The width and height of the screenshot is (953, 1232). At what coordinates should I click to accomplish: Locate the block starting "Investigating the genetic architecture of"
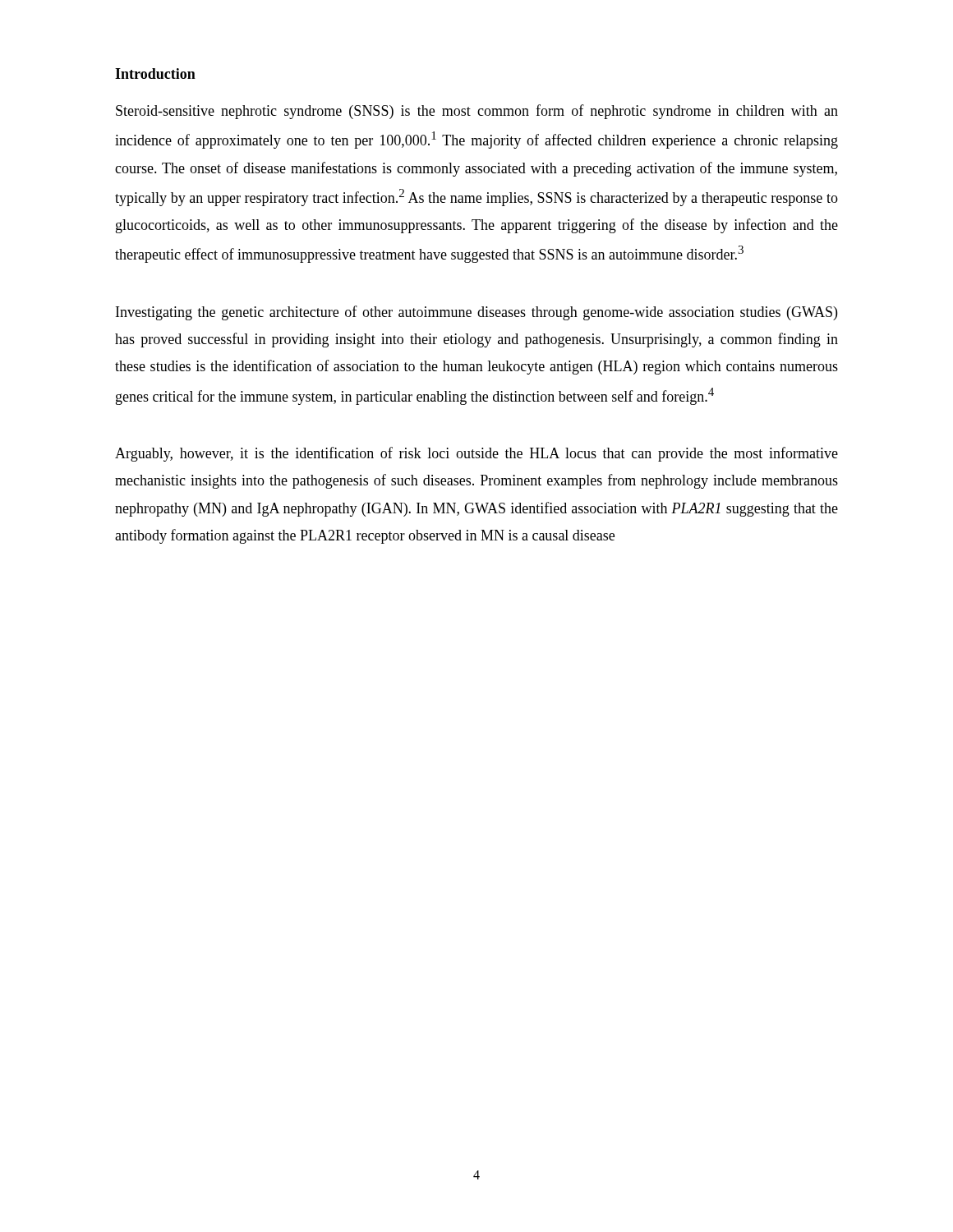point(476,354)
